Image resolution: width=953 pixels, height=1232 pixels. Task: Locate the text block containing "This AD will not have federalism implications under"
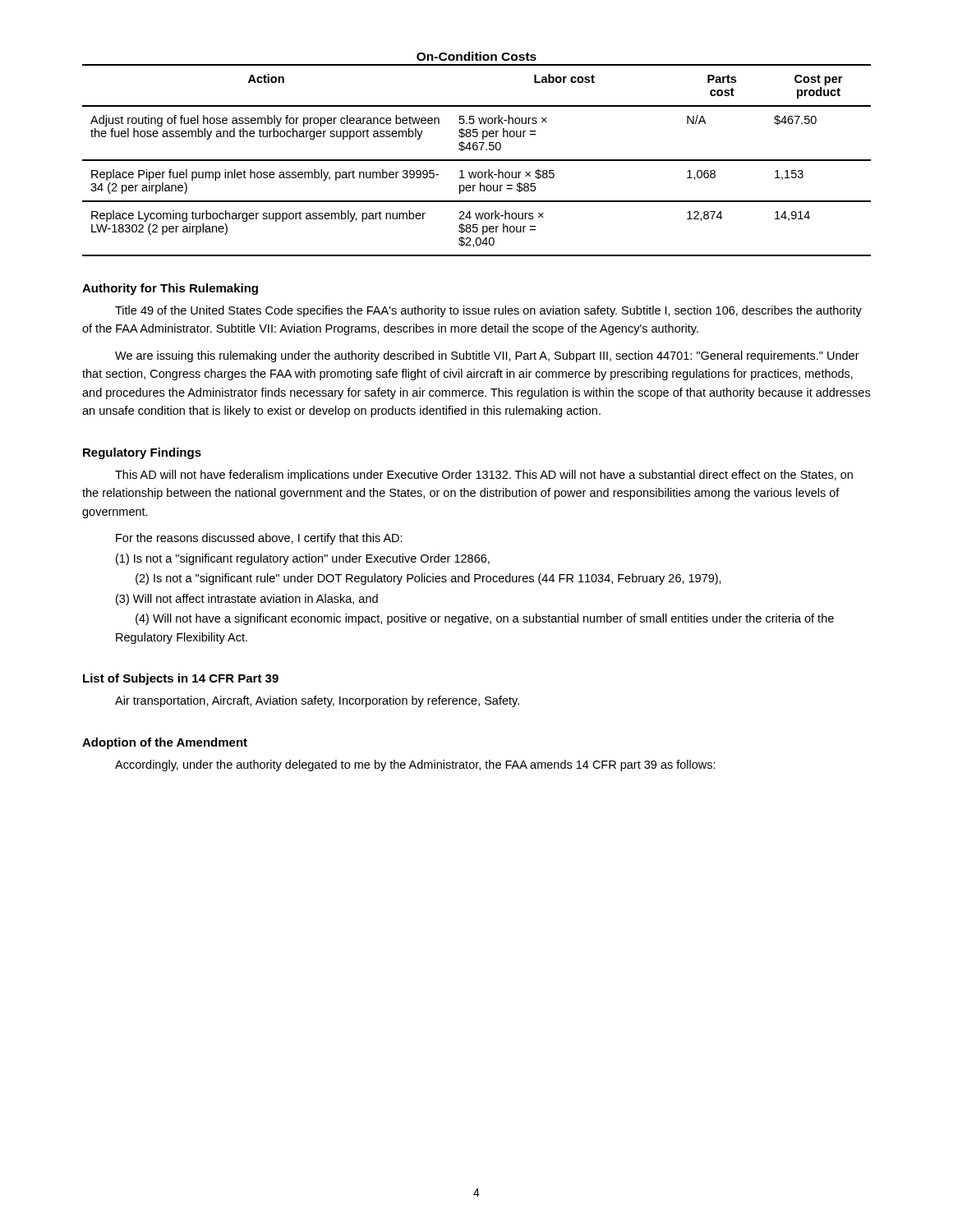[468, 493]
